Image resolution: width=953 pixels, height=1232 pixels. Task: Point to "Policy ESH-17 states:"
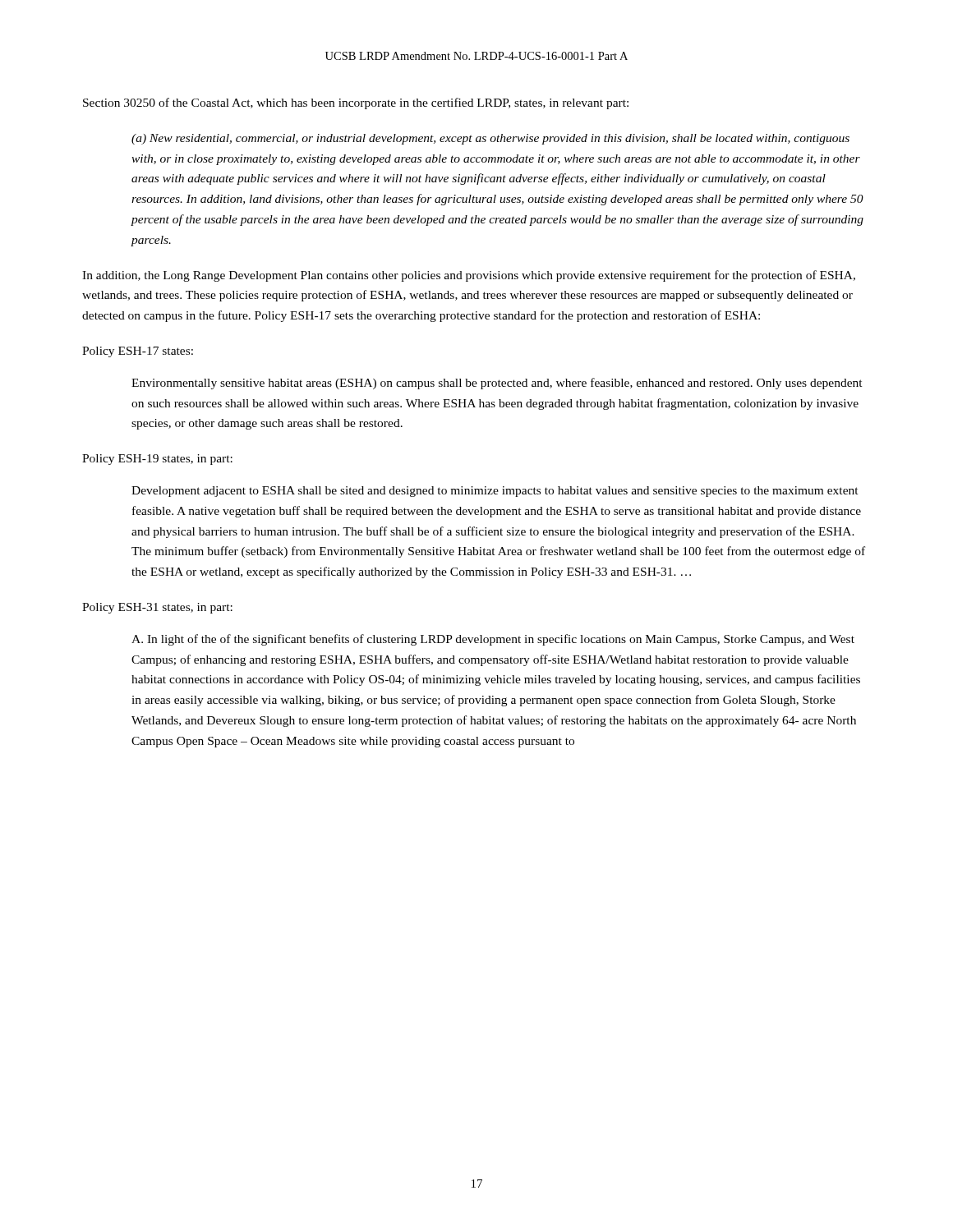tap(138, 350)
